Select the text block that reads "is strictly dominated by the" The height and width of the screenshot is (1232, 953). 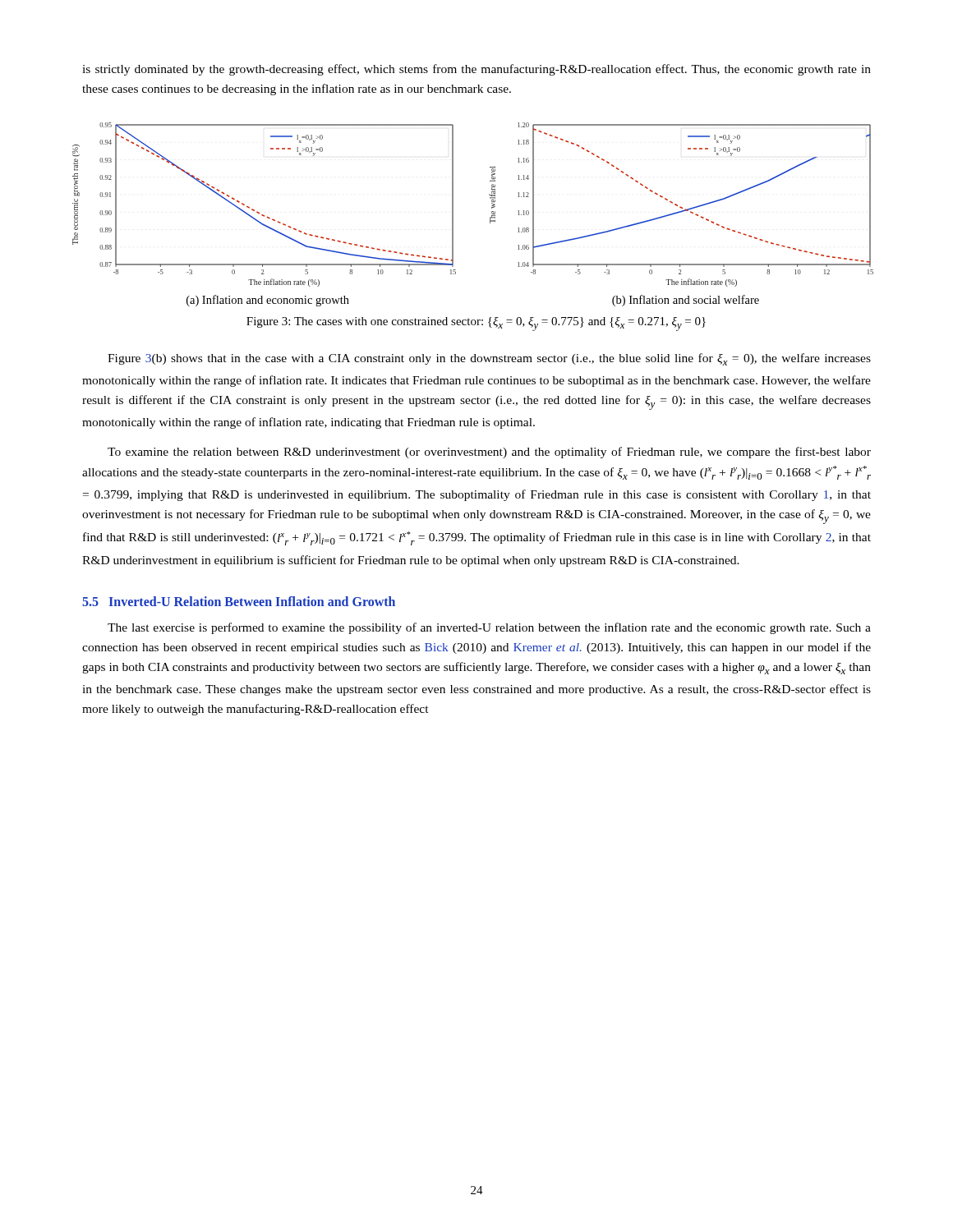click(476, 78)
